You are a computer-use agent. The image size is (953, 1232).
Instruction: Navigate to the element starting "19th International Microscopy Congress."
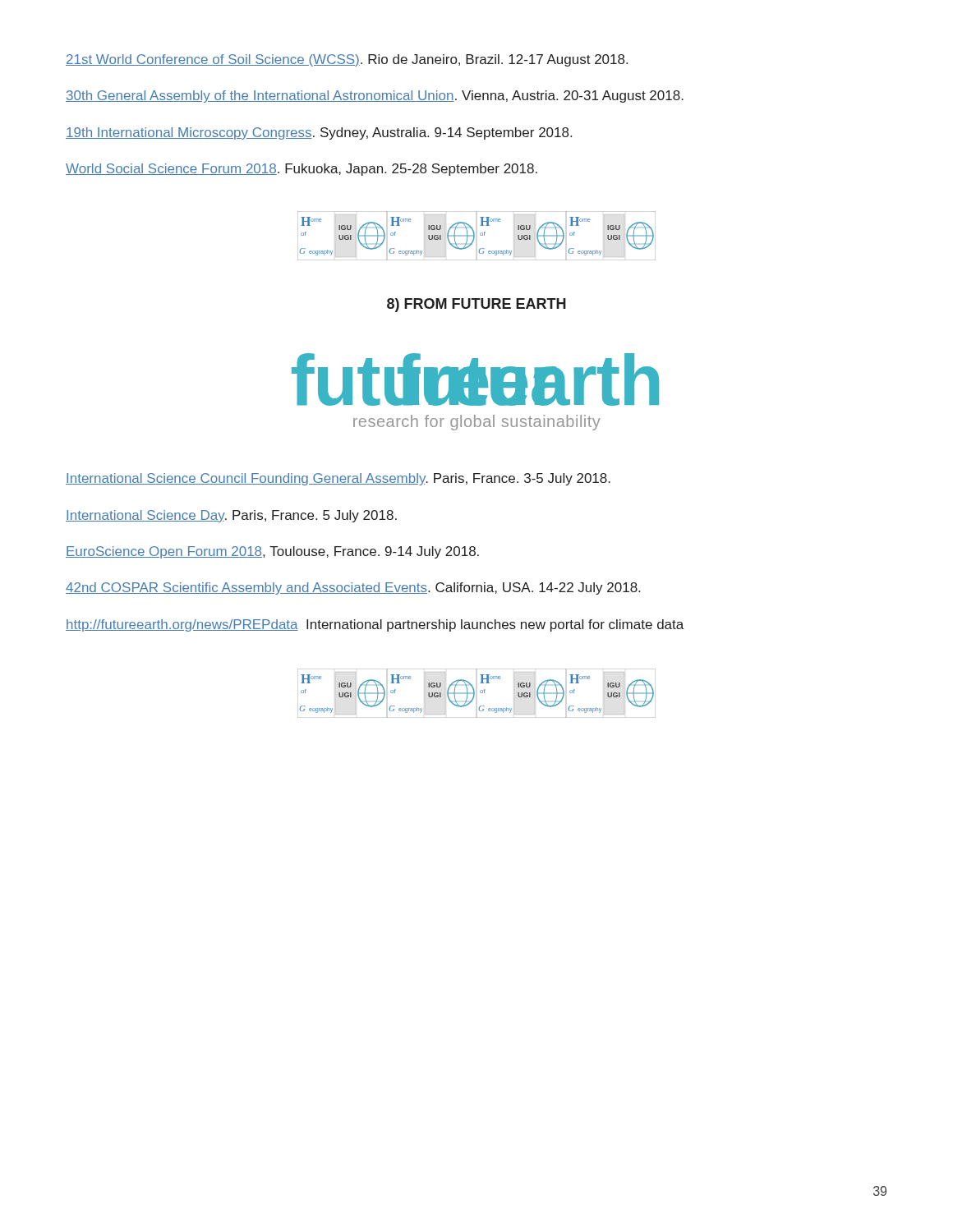(x=319, y=132)
